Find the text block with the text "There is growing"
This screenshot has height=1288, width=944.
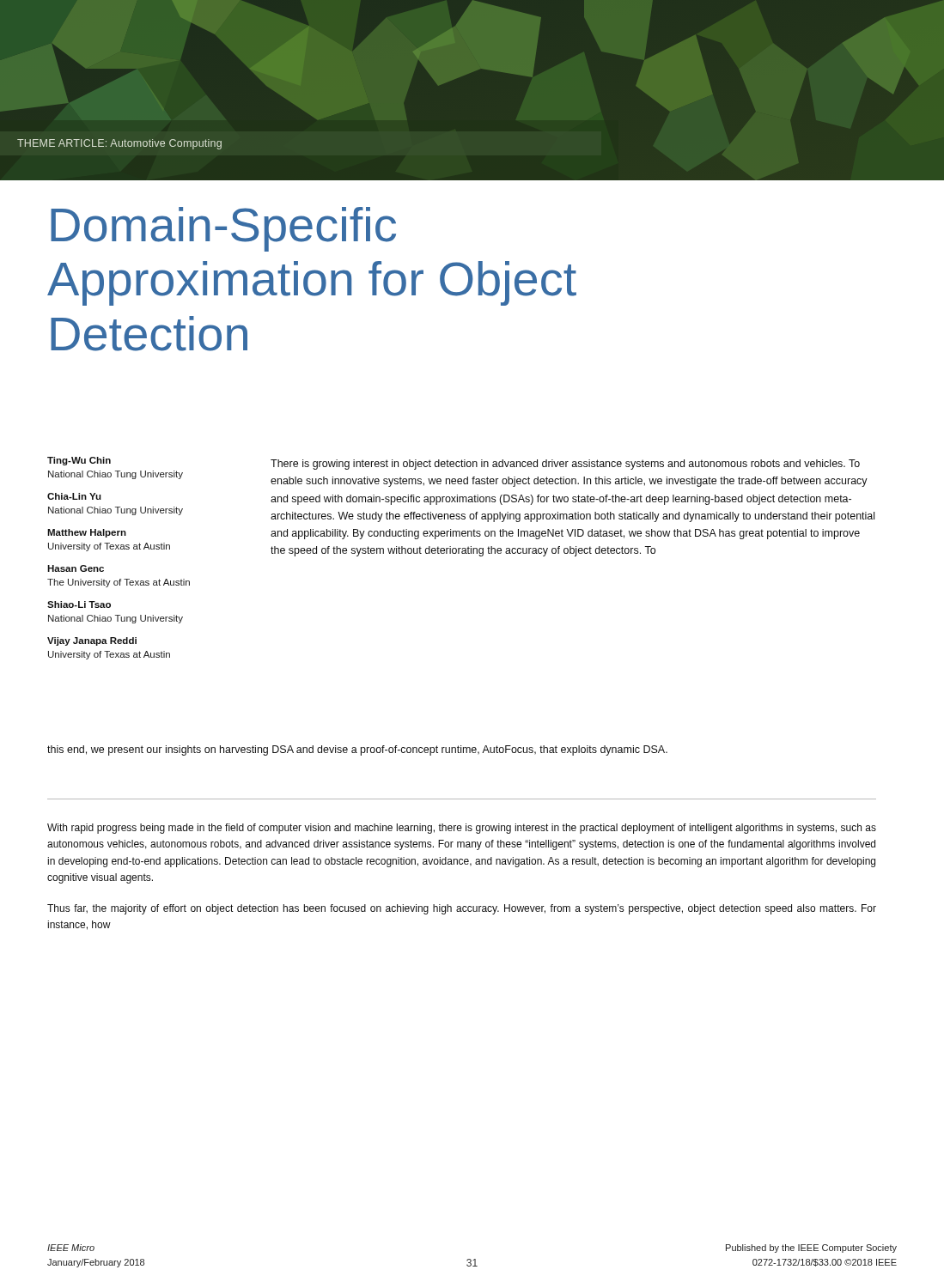[573, 507]
